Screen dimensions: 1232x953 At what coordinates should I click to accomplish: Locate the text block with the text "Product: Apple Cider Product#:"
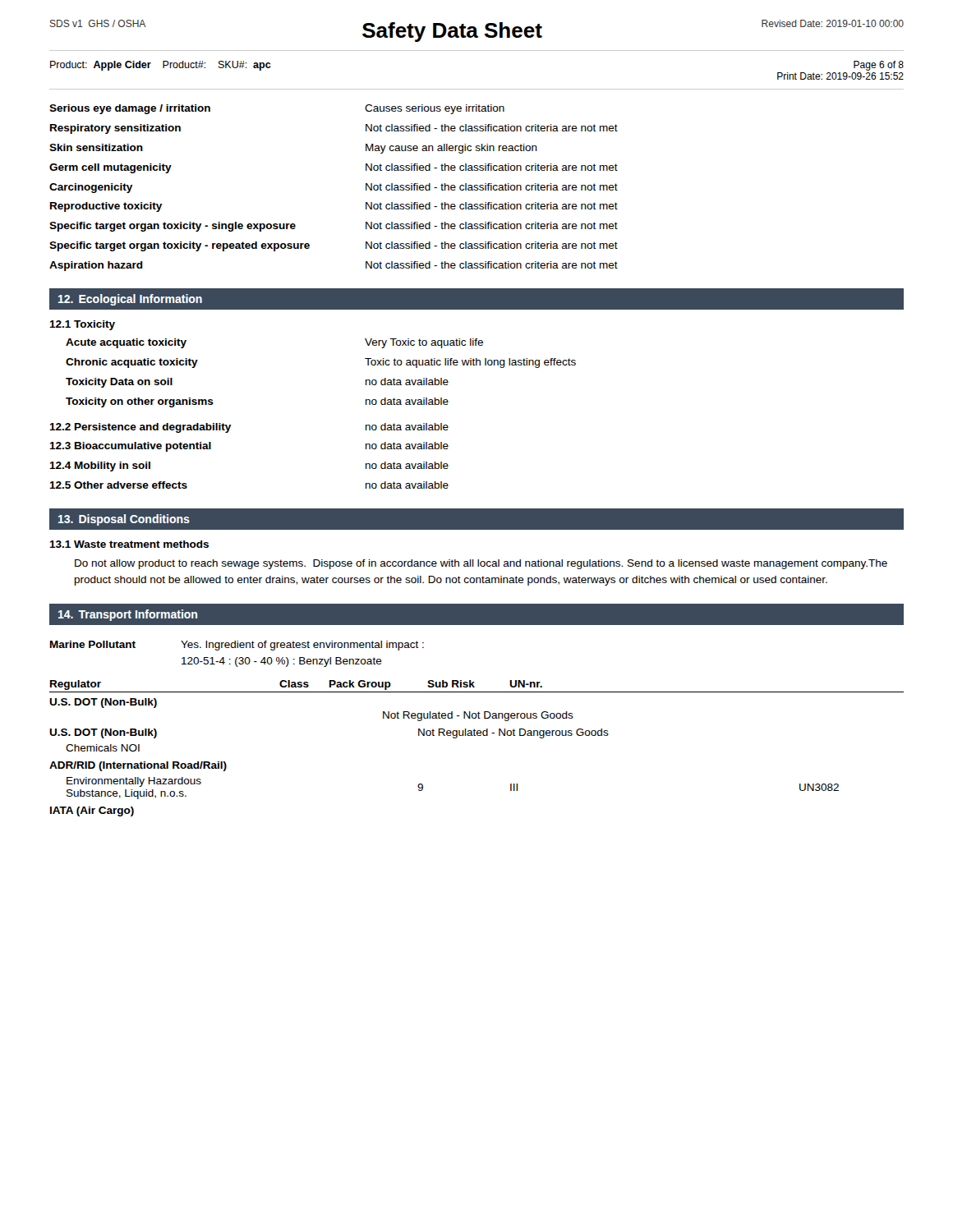tap(100, 66)
